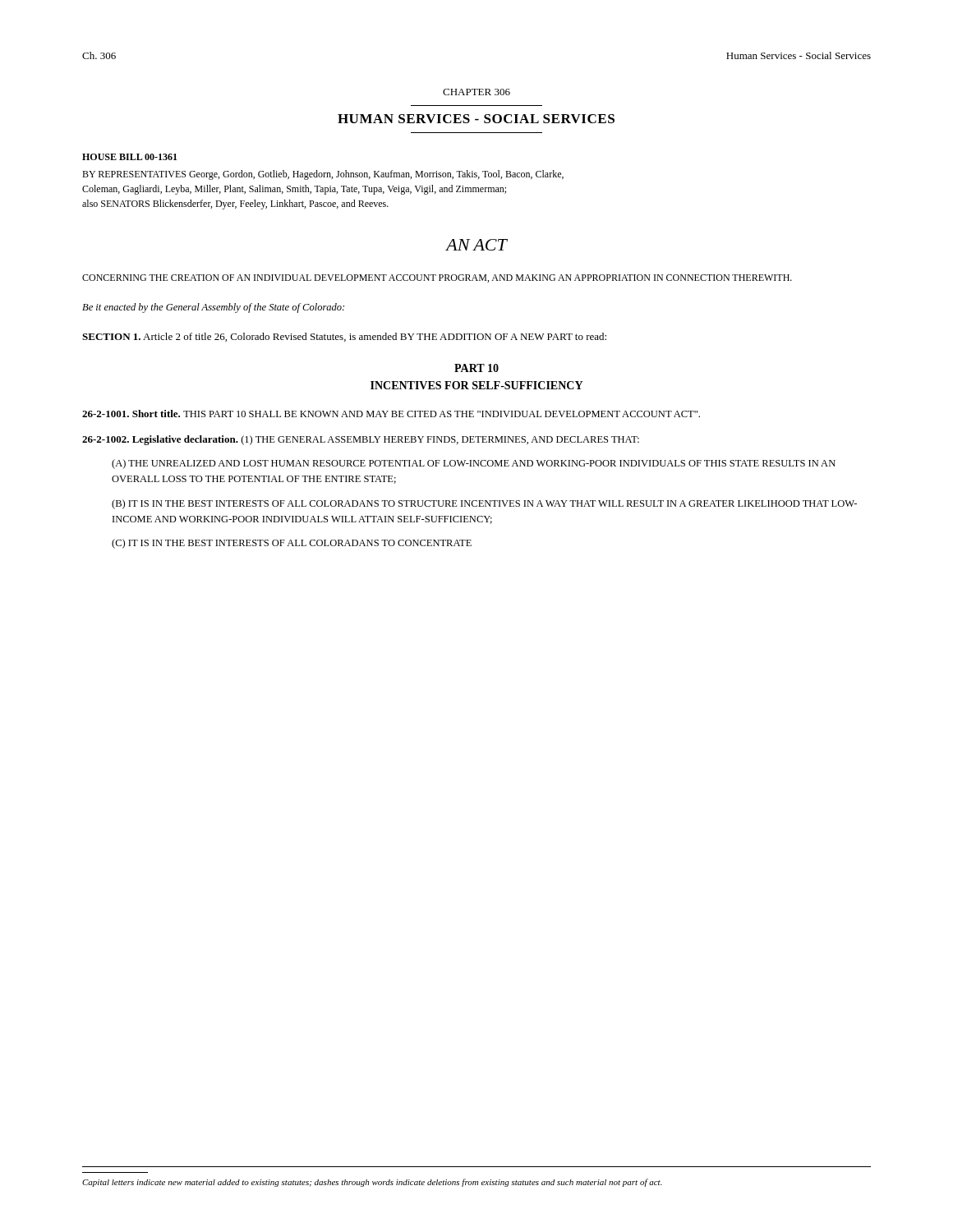Locate the block of text that opens with "CONCERNING THE CREATION OF AN INDIVIDUAL"
The height and width of the screenshot is (1232, 953).
(476, 278)
